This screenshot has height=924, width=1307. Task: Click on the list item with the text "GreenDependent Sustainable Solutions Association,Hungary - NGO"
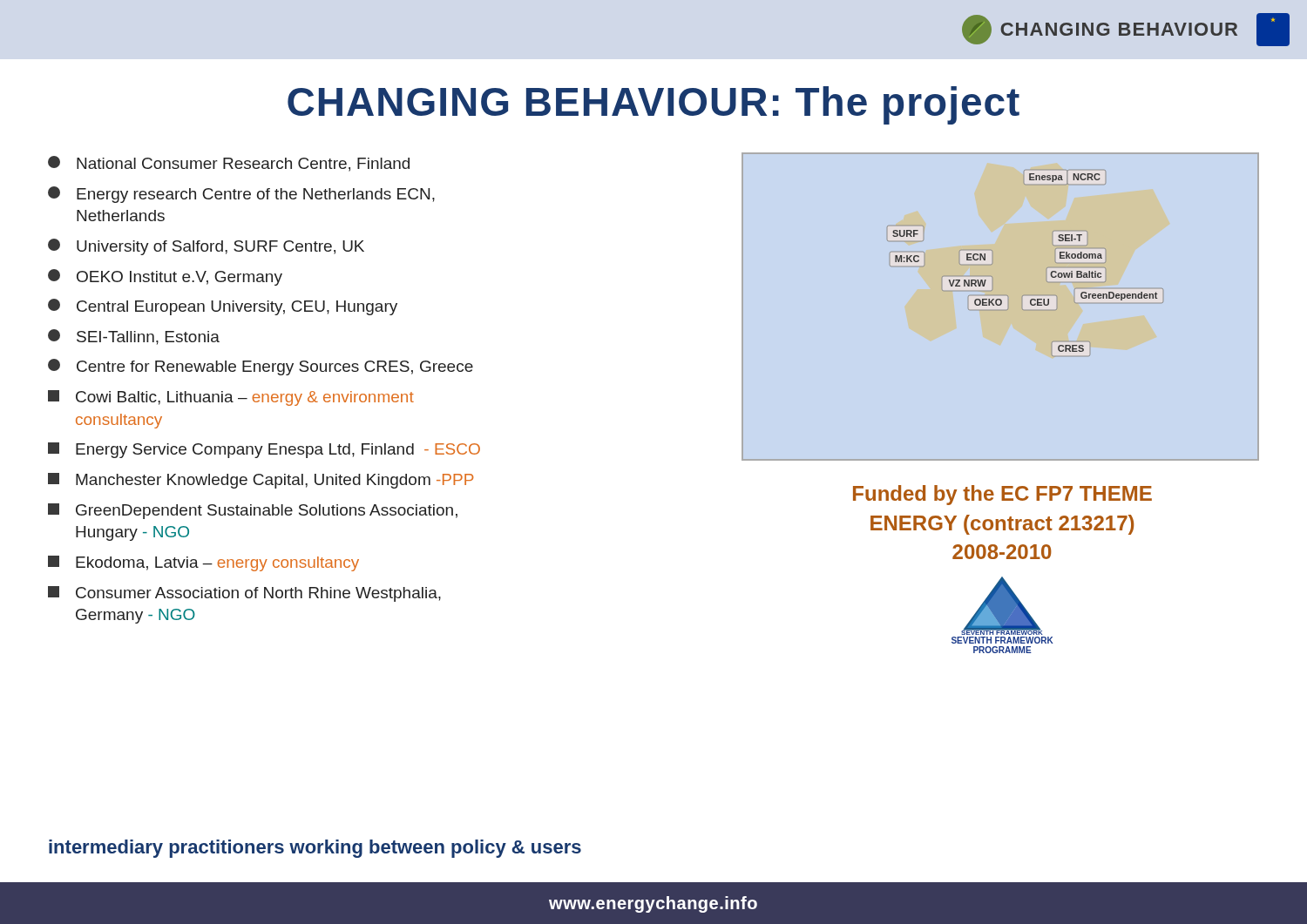pos(253,521)
